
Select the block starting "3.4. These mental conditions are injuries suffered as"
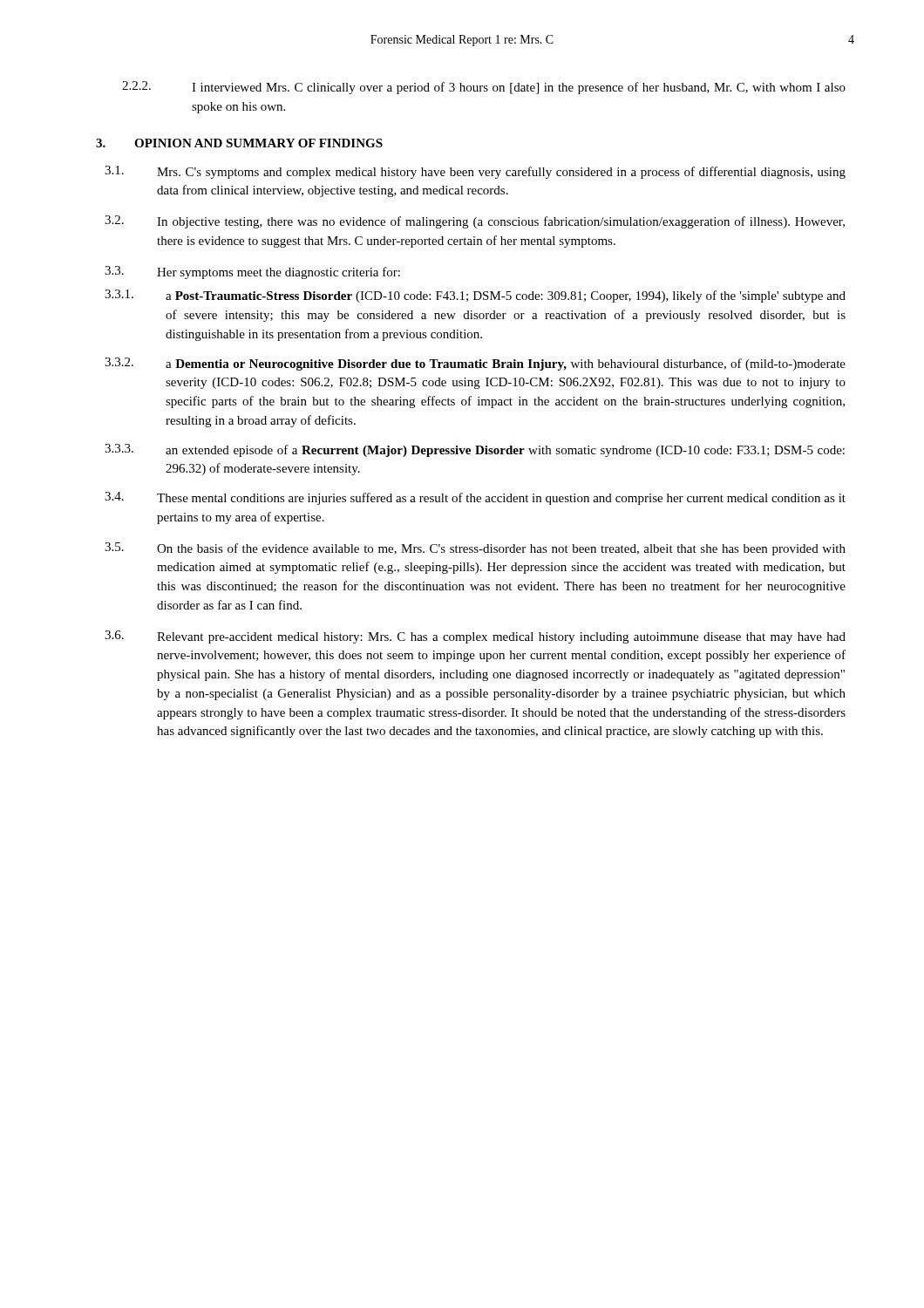471,508
